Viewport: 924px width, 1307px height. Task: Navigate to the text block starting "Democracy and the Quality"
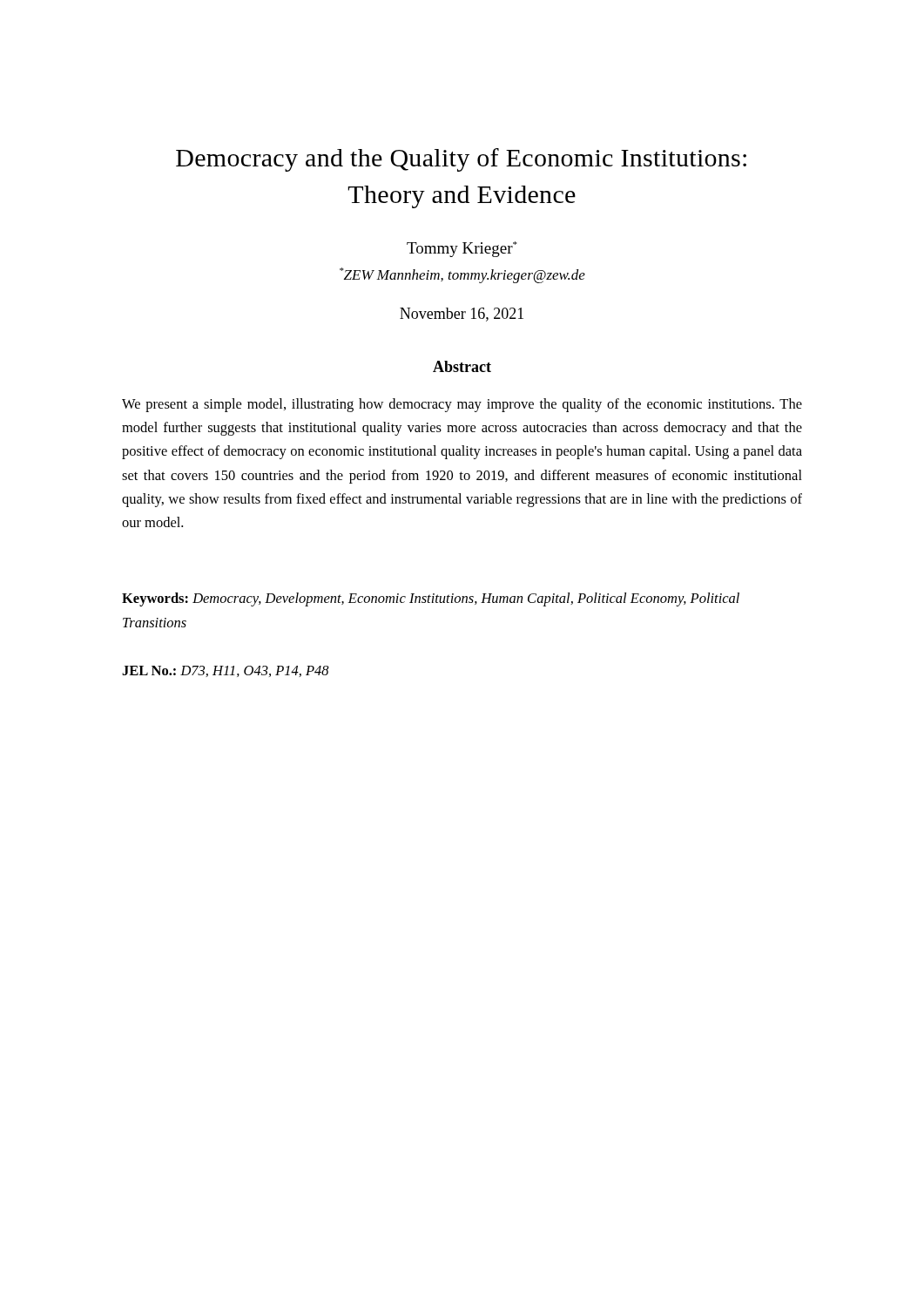point(462,176)
